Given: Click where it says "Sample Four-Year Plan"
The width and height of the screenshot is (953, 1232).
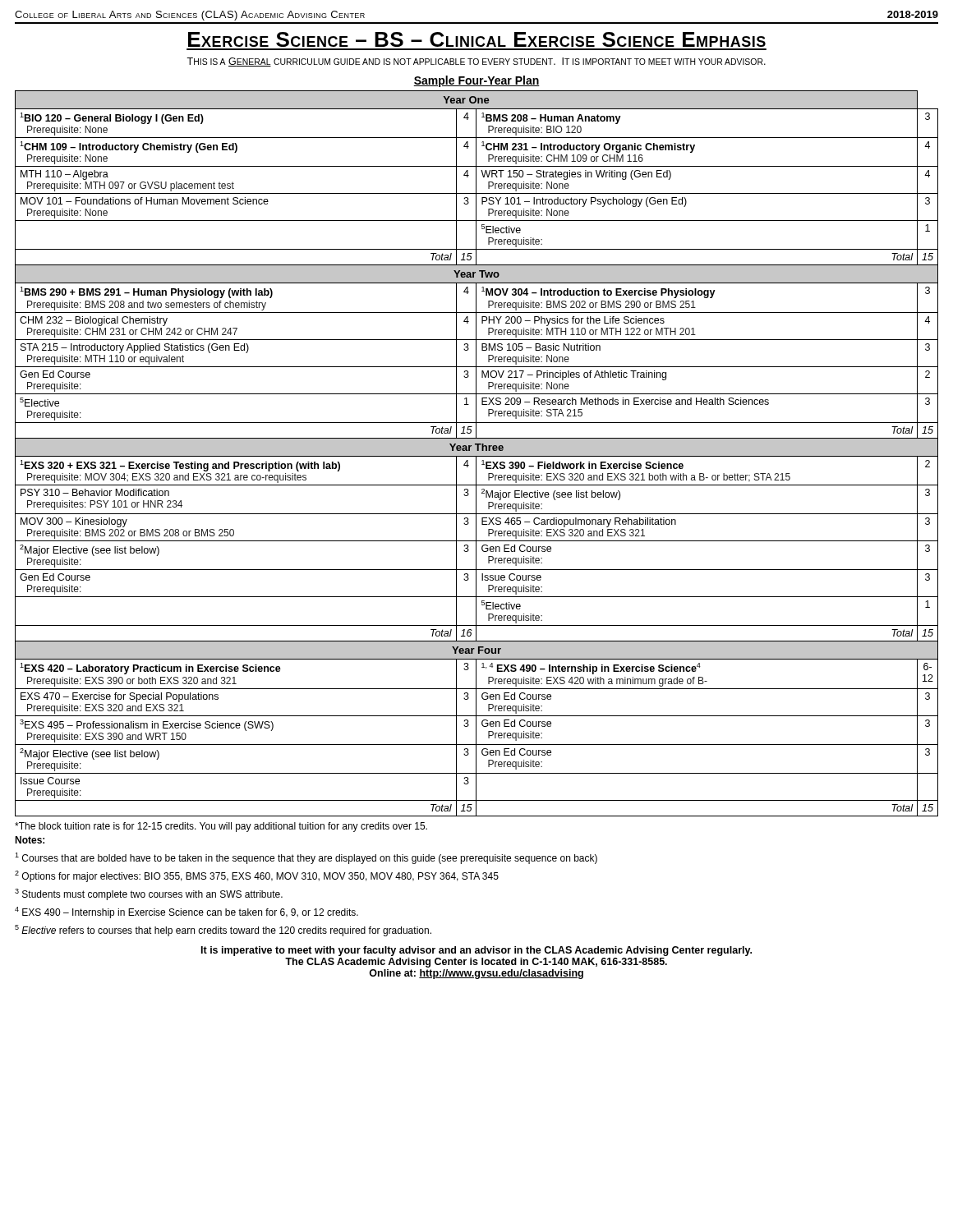Looking at the screenshot, I should 476,81.
